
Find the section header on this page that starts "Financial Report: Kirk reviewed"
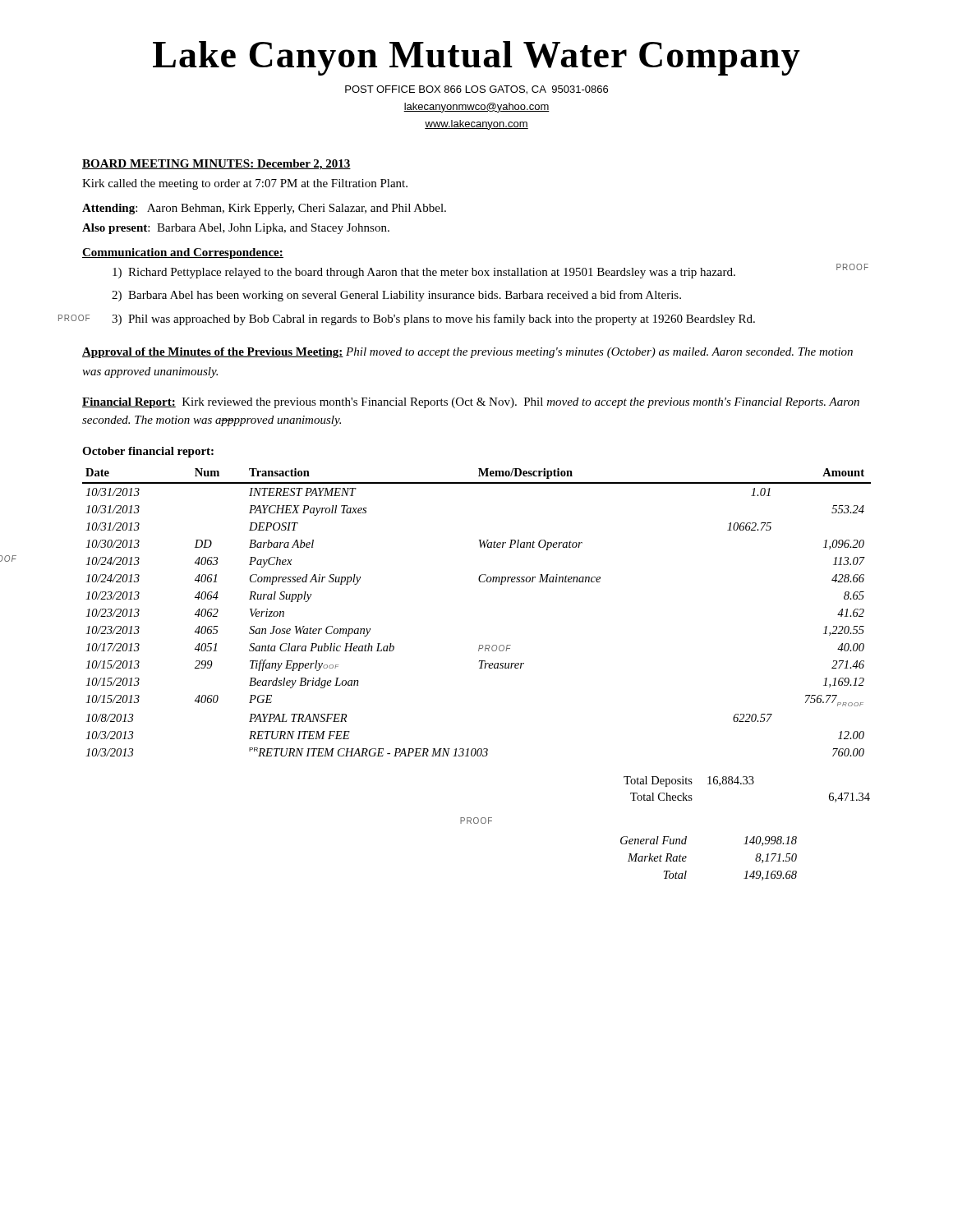pyautogui.click(x=471, y=411)
